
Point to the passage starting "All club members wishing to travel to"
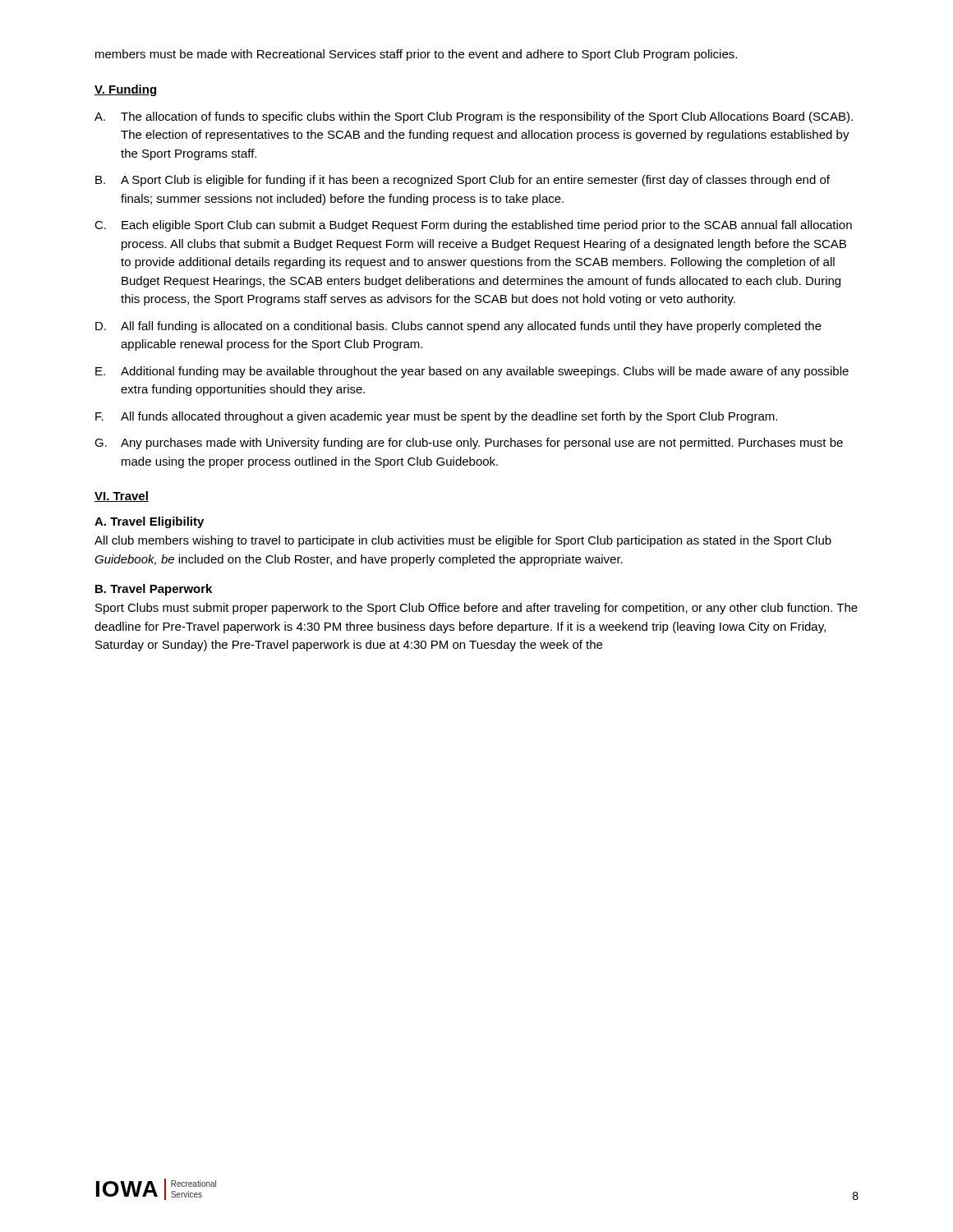tap(463, 549)
